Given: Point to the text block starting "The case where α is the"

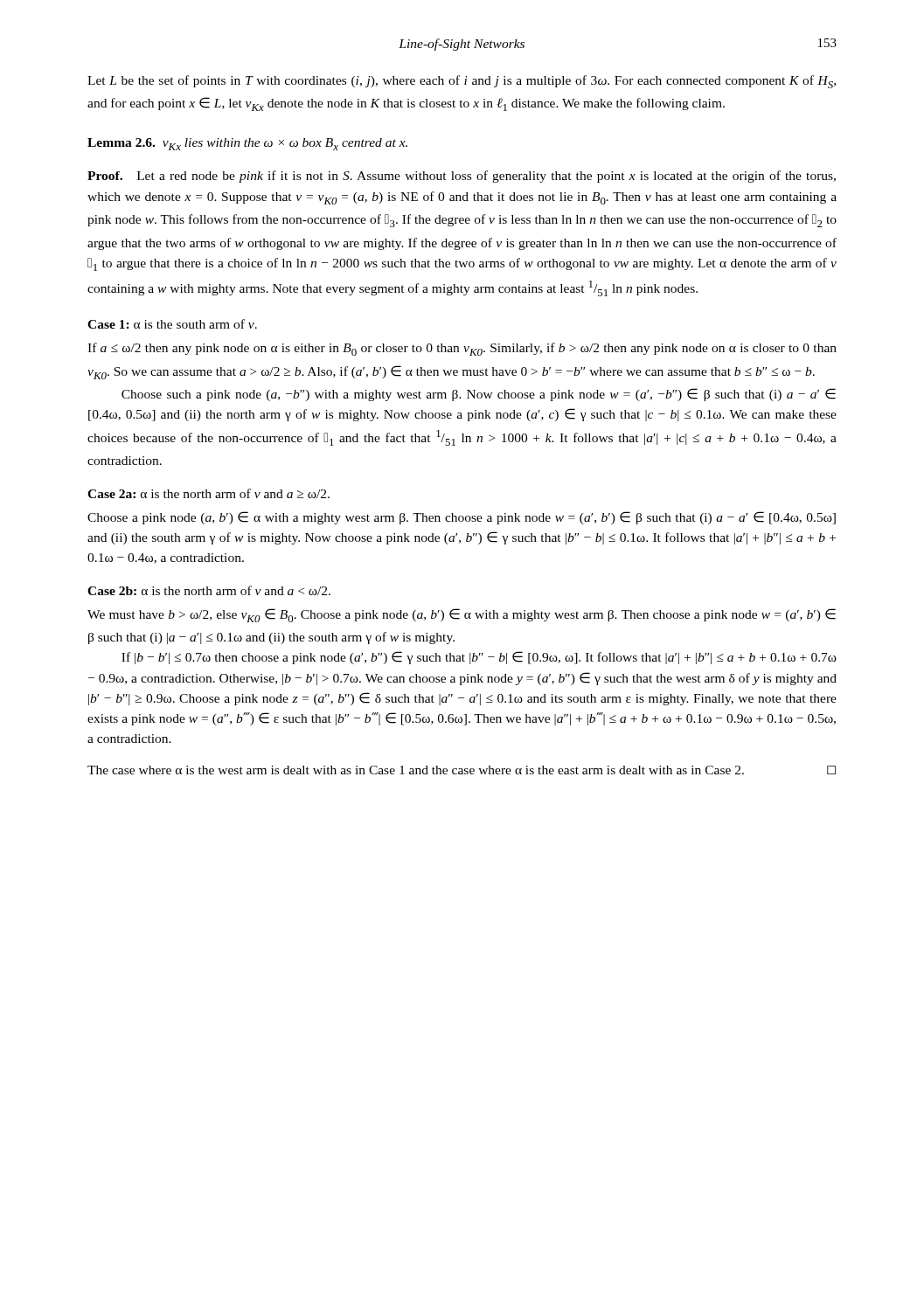Looking at the screenshot, I should click(462, 769).
